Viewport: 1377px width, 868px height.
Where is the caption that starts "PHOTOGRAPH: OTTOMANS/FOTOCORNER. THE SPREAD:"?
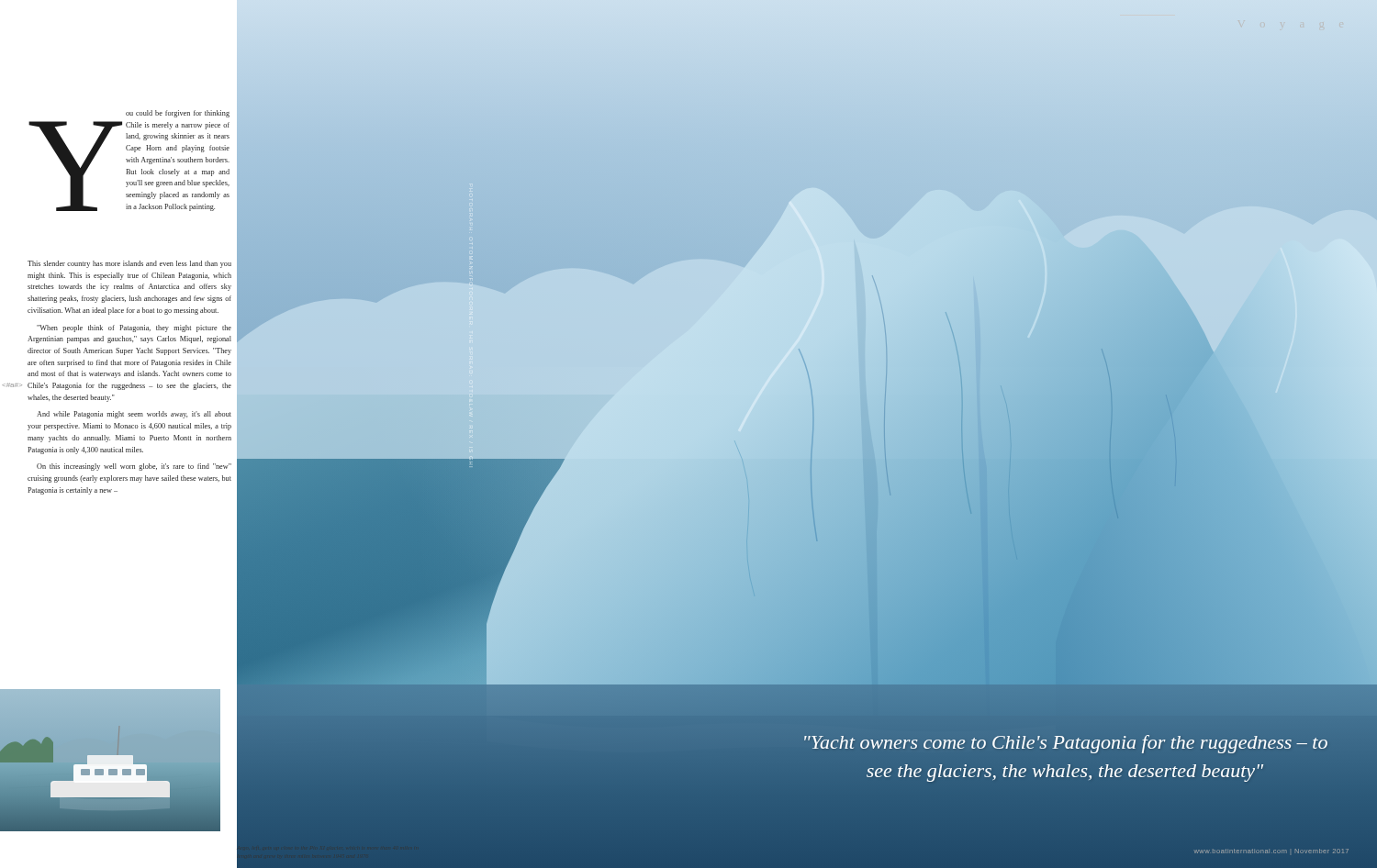pyautogui.click(x=471, y=464)
